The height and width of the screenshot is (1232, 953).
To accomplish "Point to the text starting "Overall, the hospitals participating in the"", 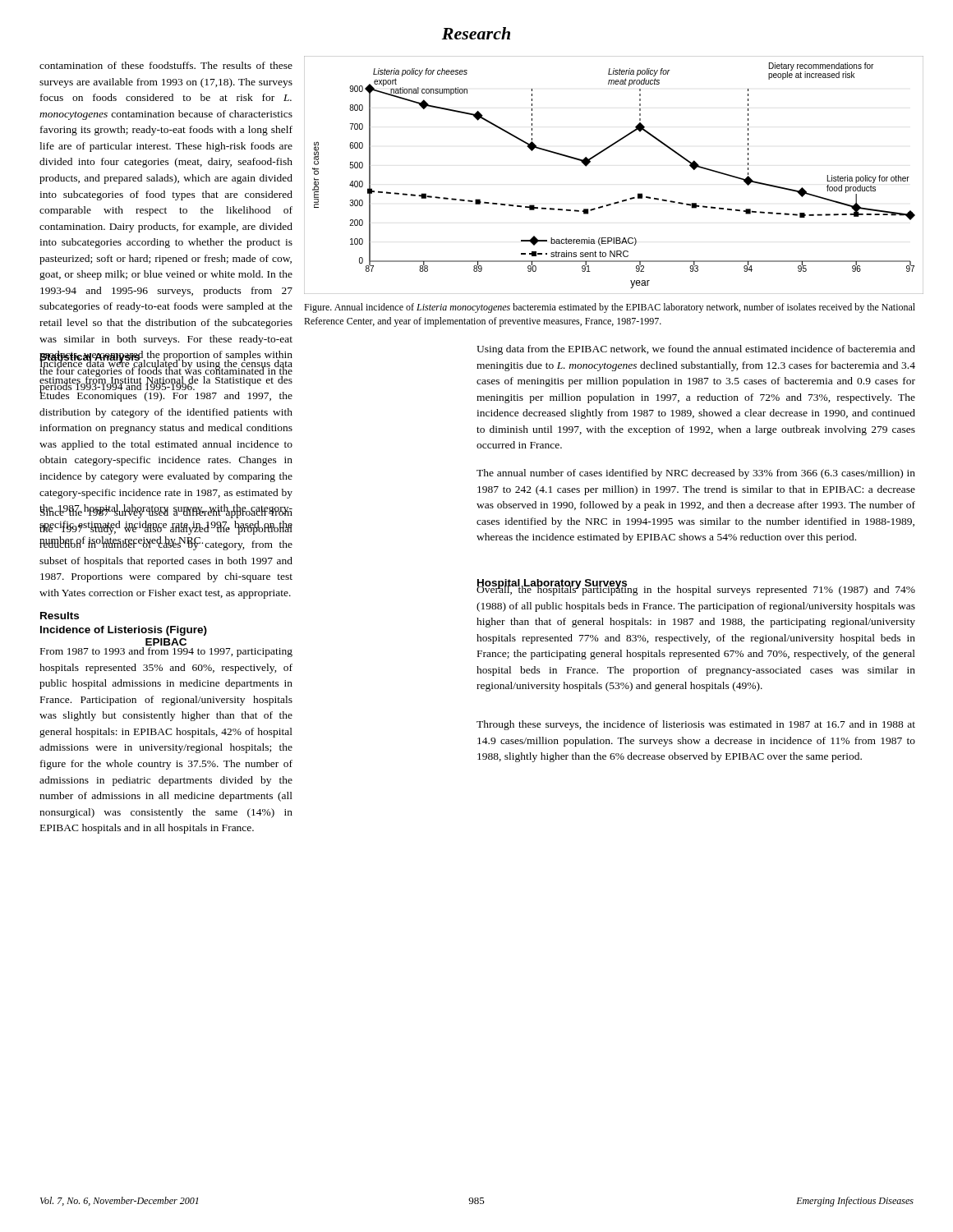I will coord(696,637).
